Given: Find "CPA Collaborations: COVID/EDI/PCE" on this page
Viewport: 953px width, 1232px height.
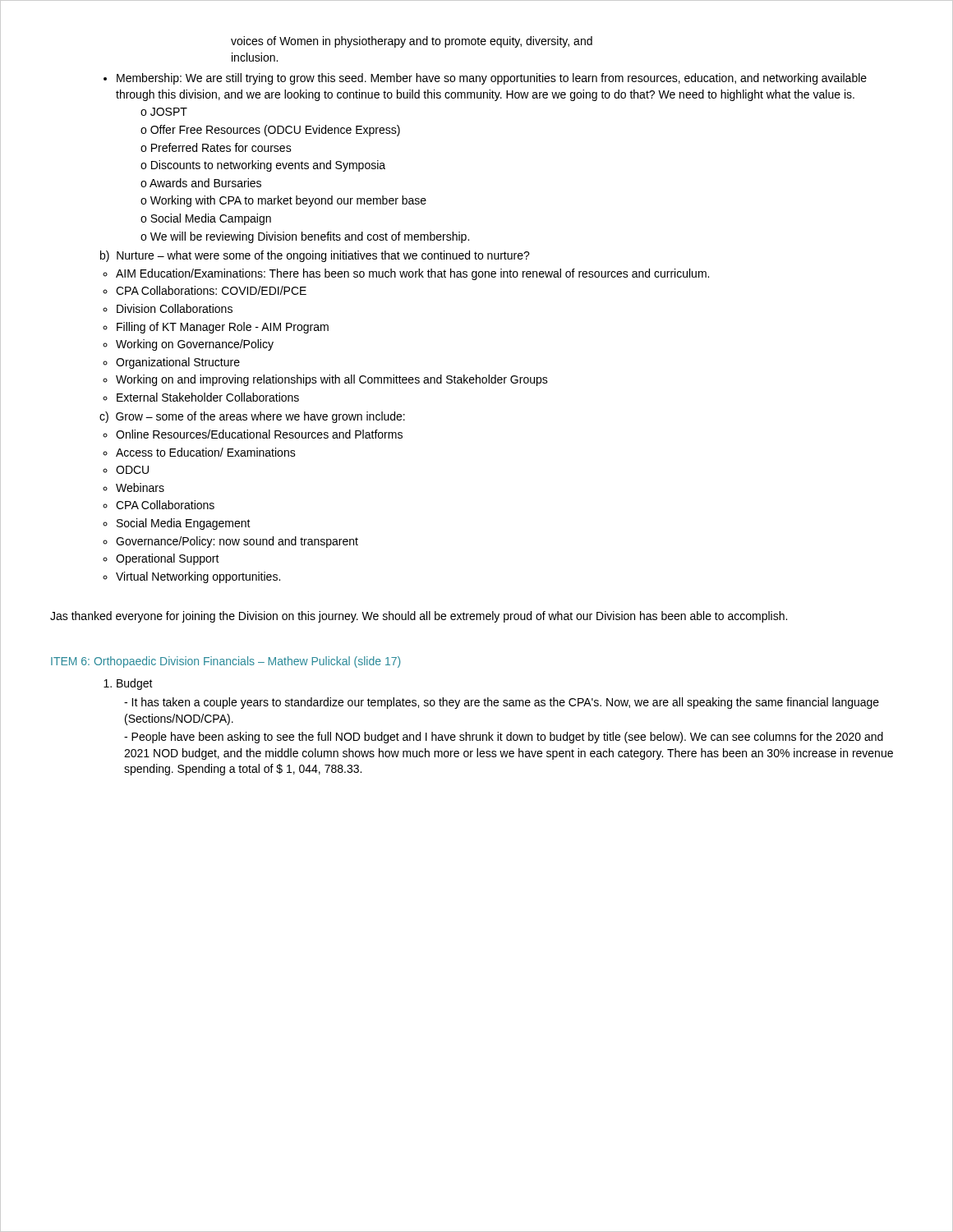Looking at the screenshot, I should [x=211, y=291].
